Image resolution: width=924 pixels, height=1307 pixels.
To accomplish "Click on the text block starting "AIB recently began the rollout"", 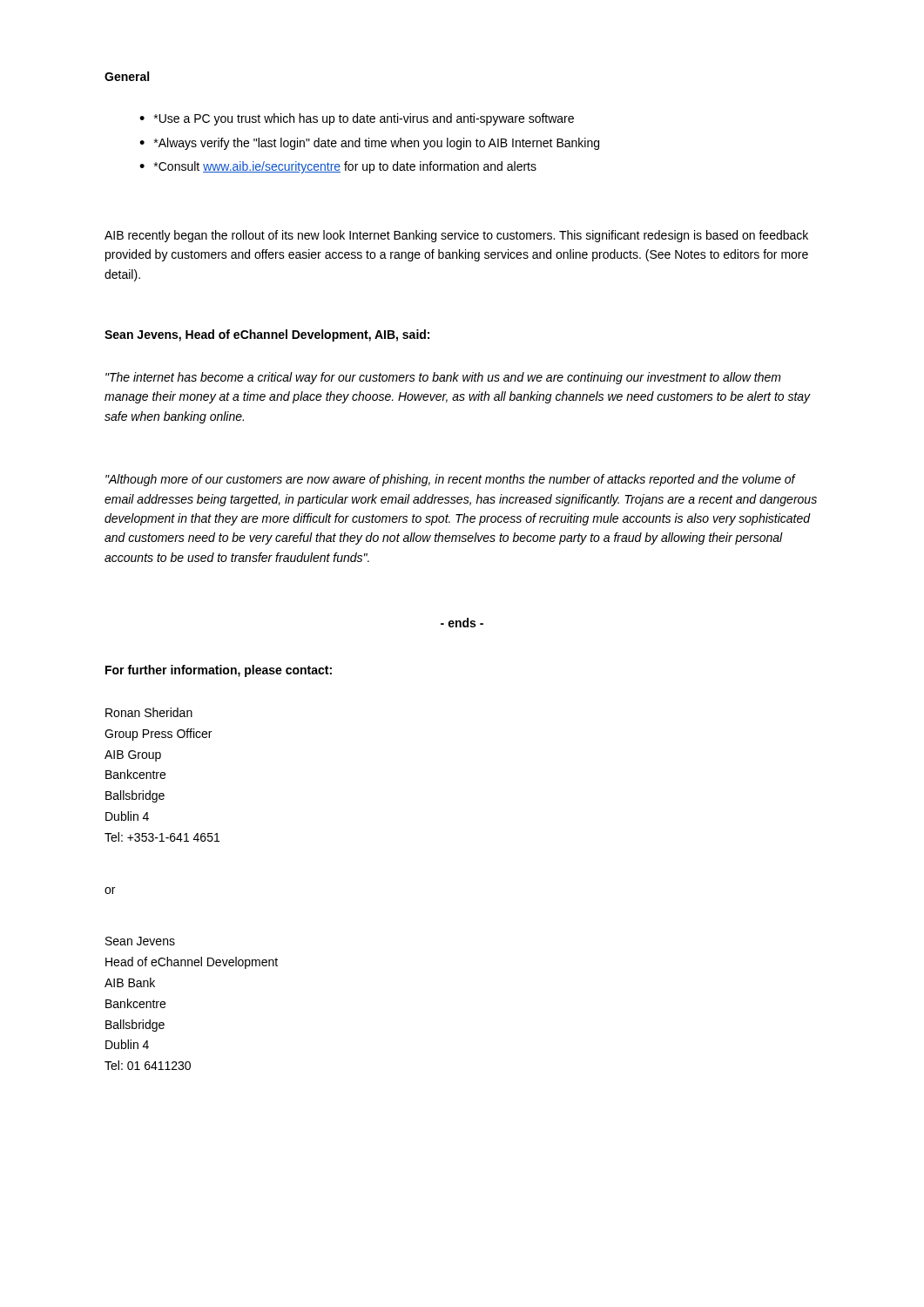I will tap(456, 255).
